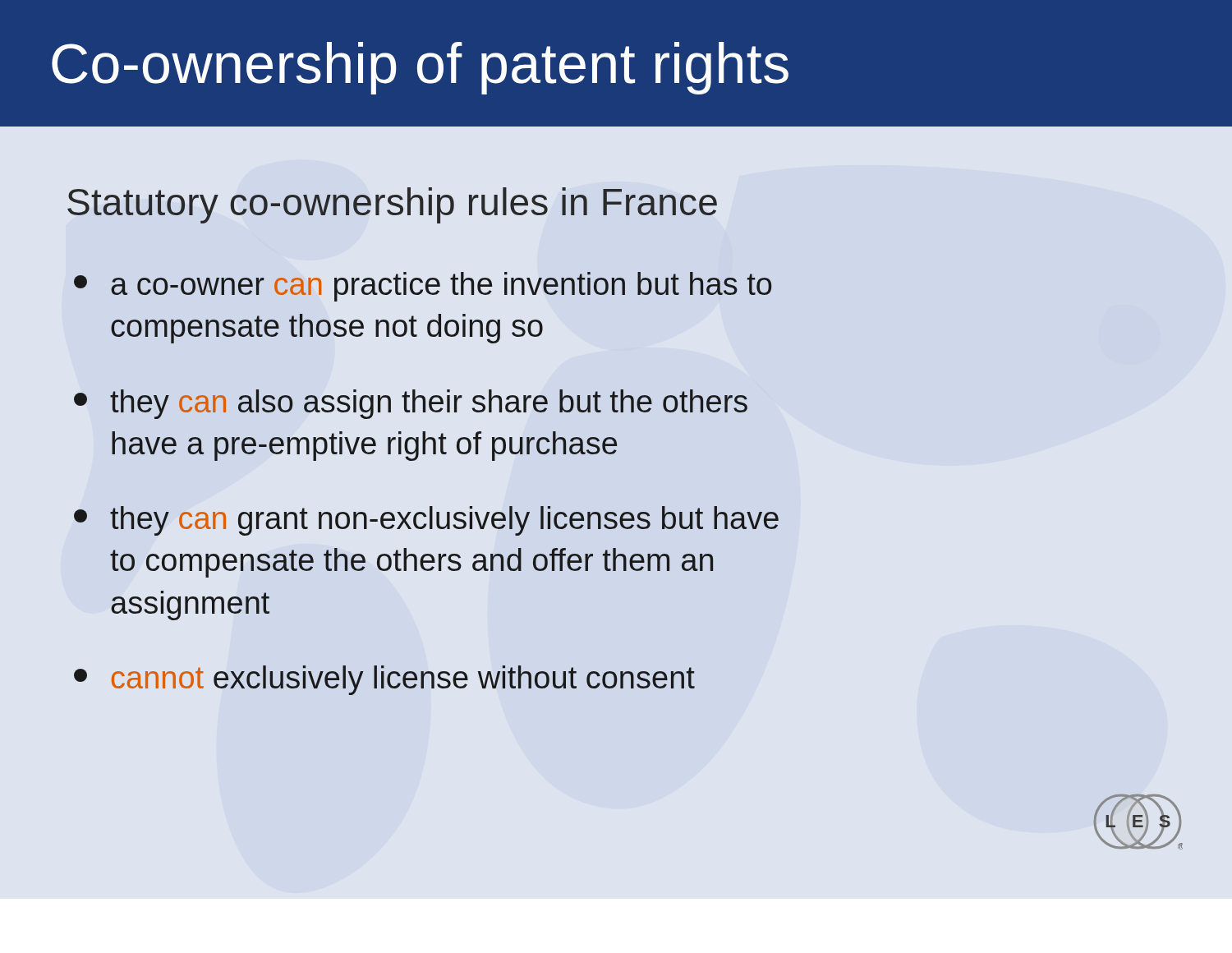Where does it say "Co-ownership of patent rights"?
Viewport: 1232px width, 953px height.
[420, 63]
